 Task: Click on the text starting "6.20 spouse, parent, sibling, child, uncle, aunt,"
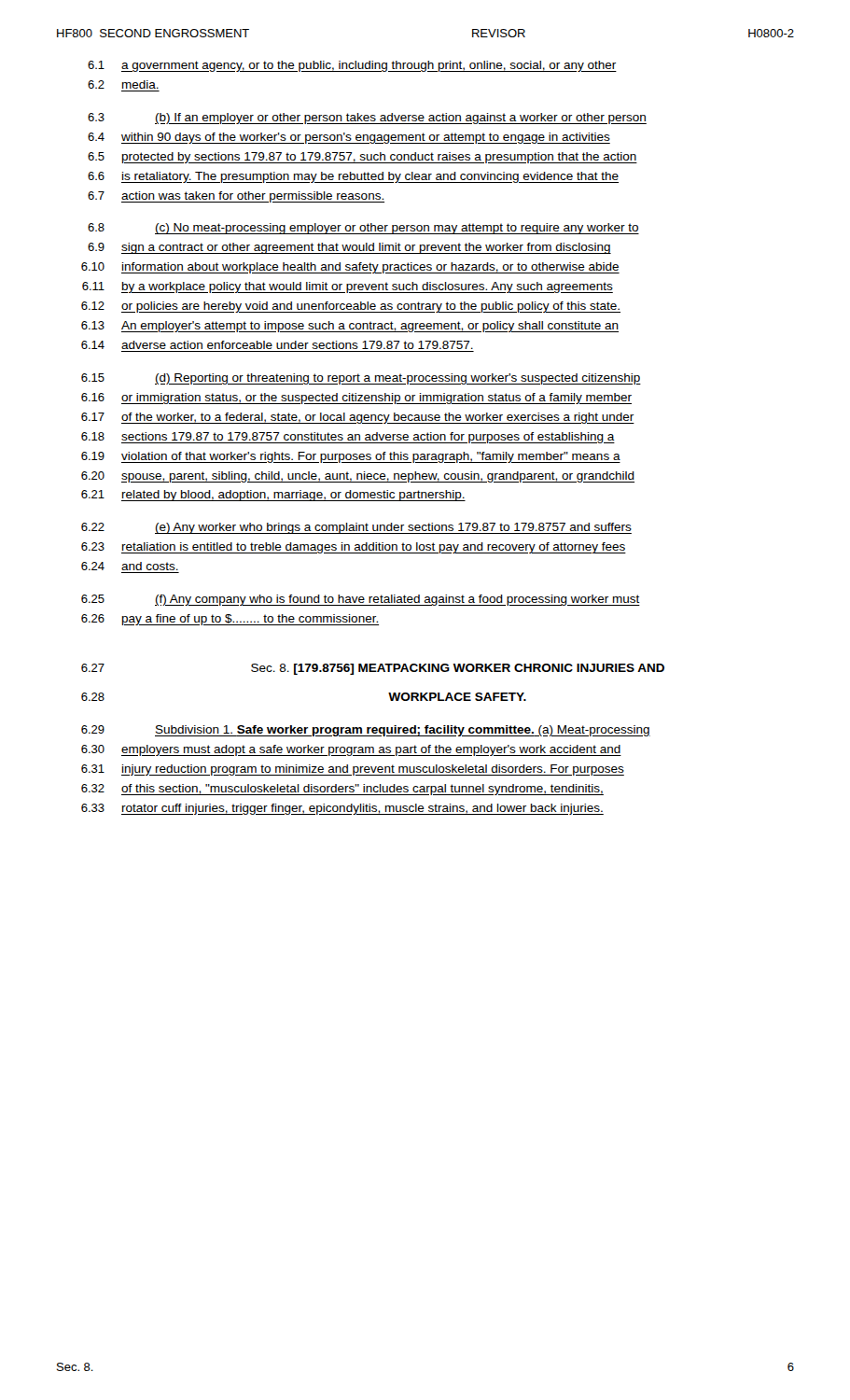425,476
